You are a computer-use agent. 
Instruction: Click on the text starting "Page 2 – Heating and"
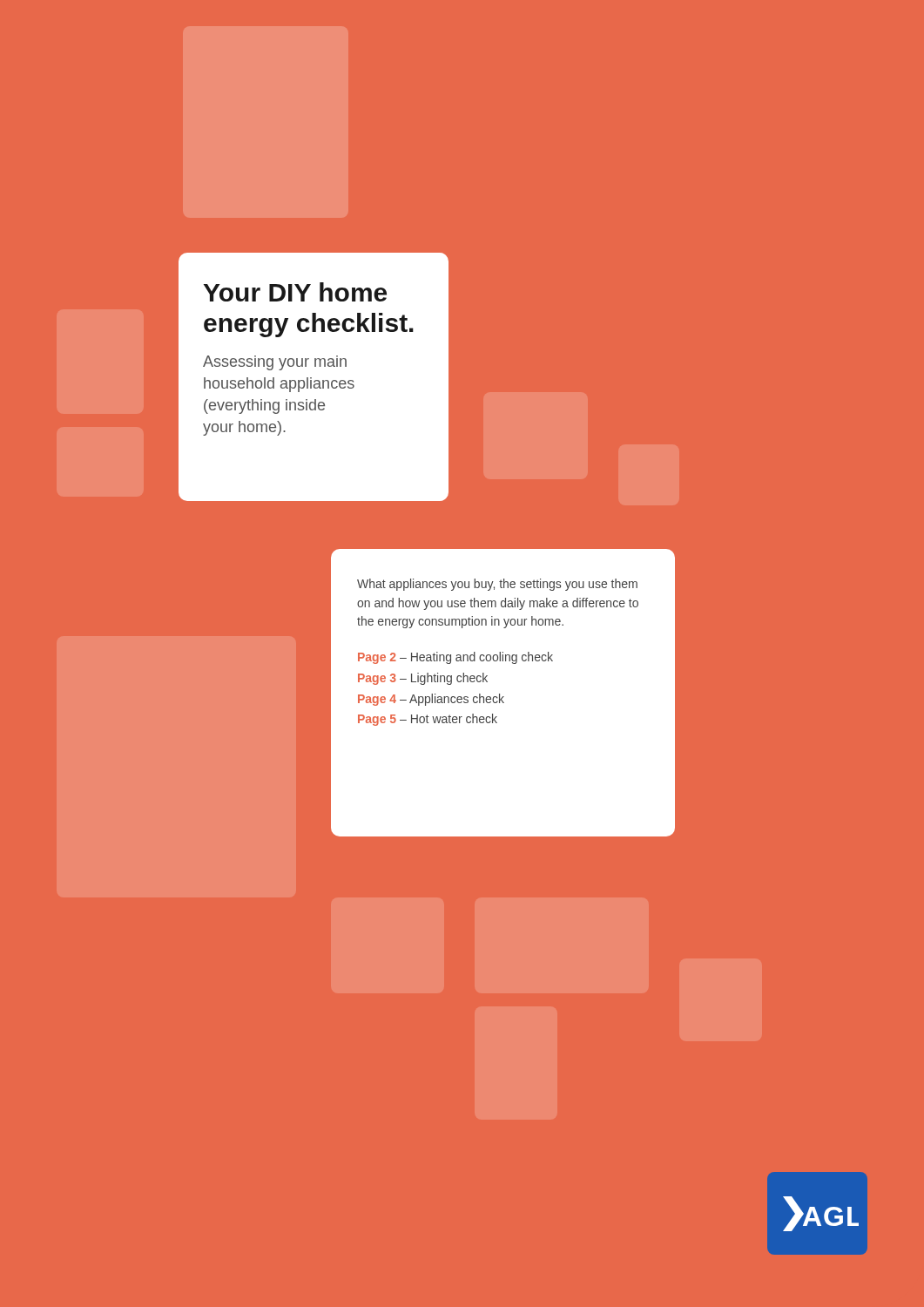[503, 658]
